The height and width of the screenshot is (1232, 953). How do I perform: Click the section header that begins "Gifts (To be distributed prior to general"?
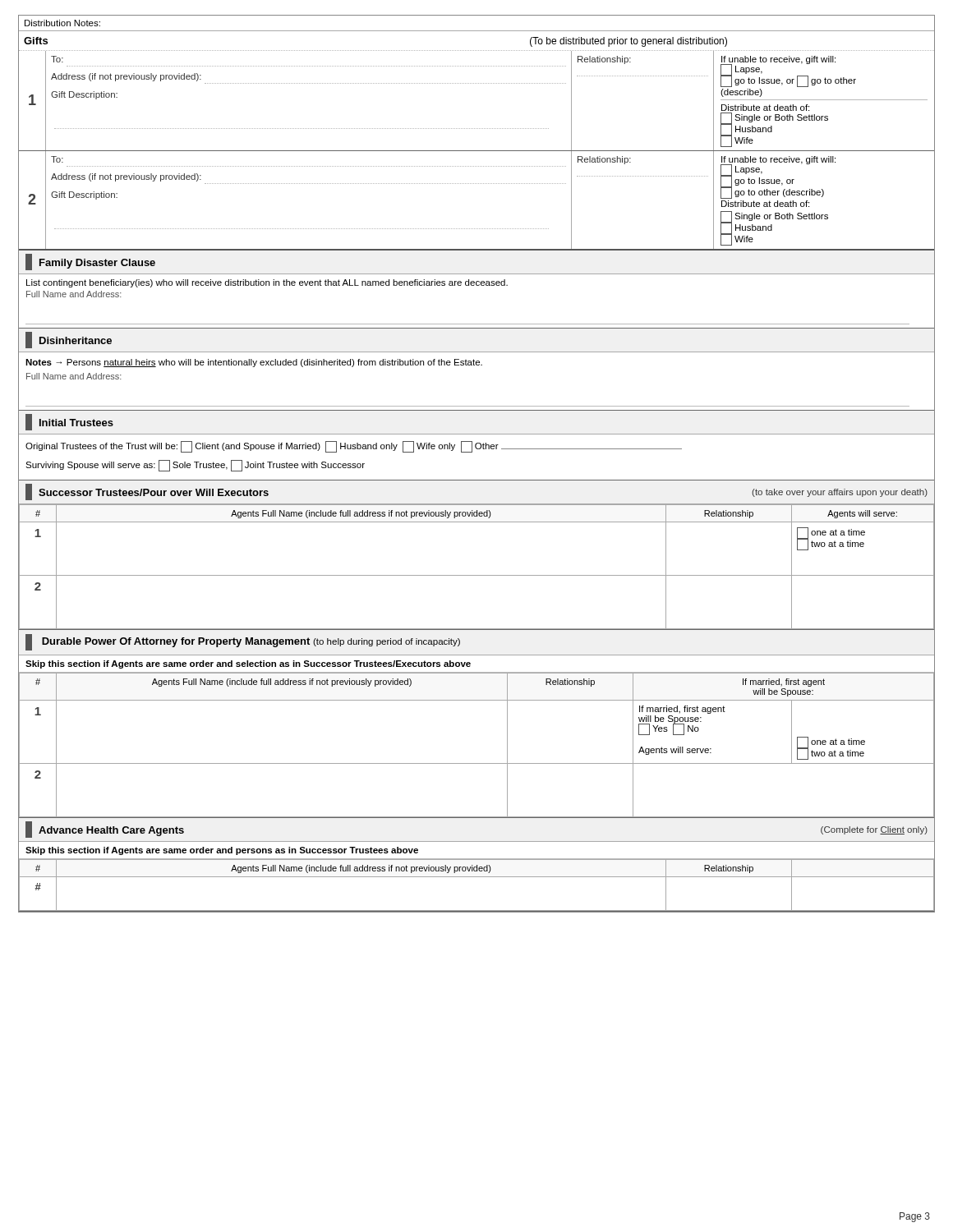click(476, 140)
